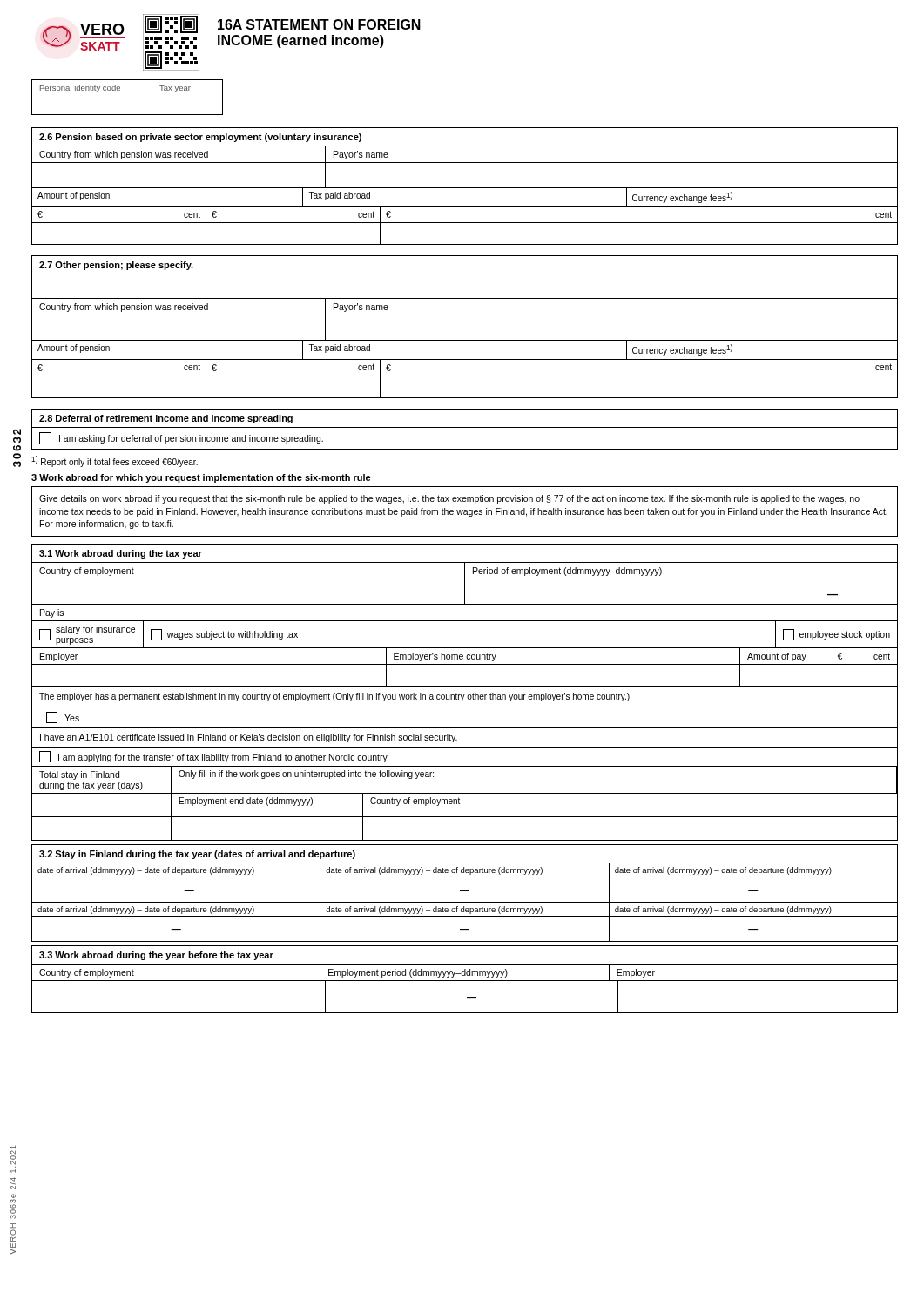
Task: Locate the block of text that opens with "1) Report only if total"
Action: point(115,461)
